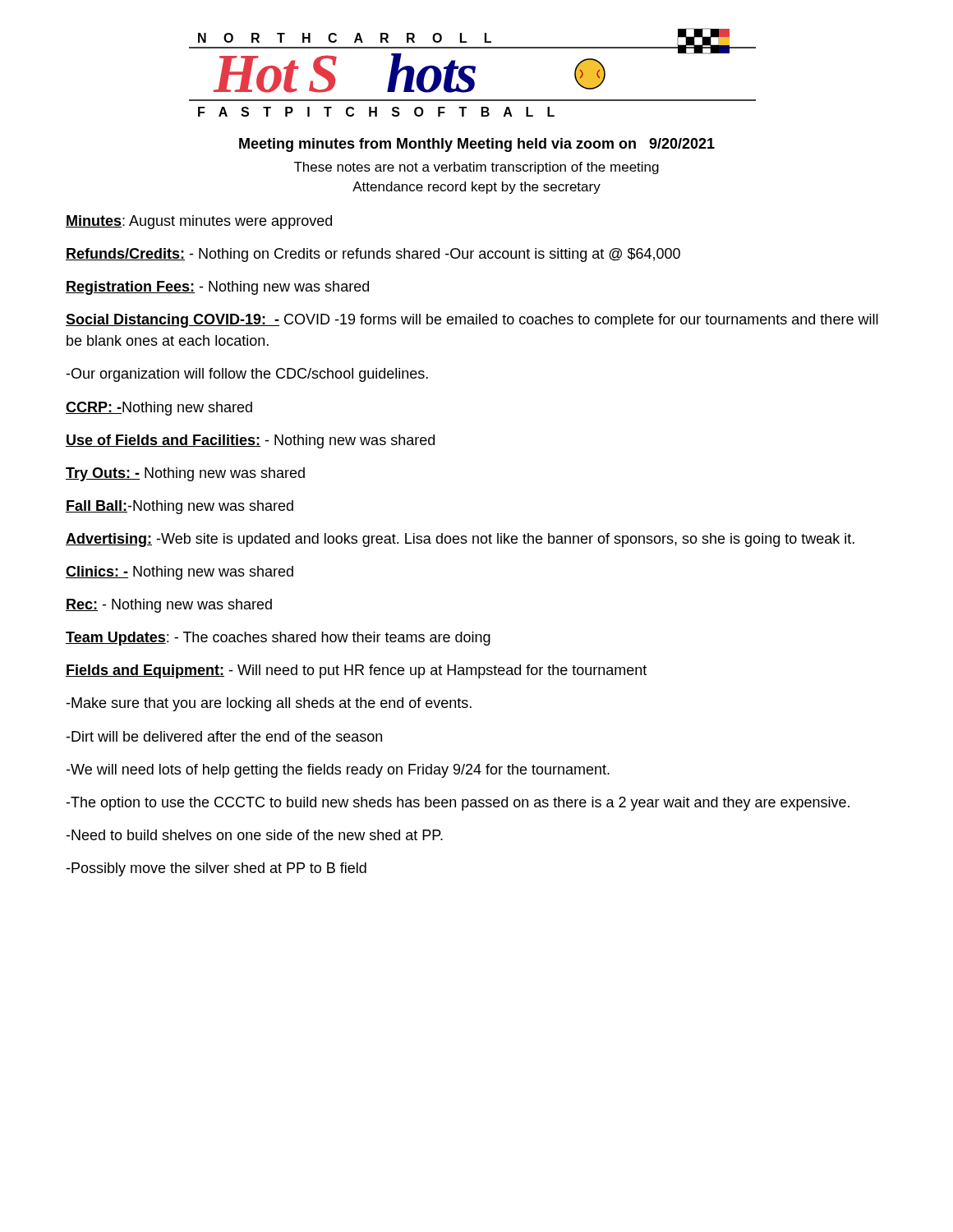Navigate to the element starting "Try Outs: - Nothing"

(x=186, y=473)
